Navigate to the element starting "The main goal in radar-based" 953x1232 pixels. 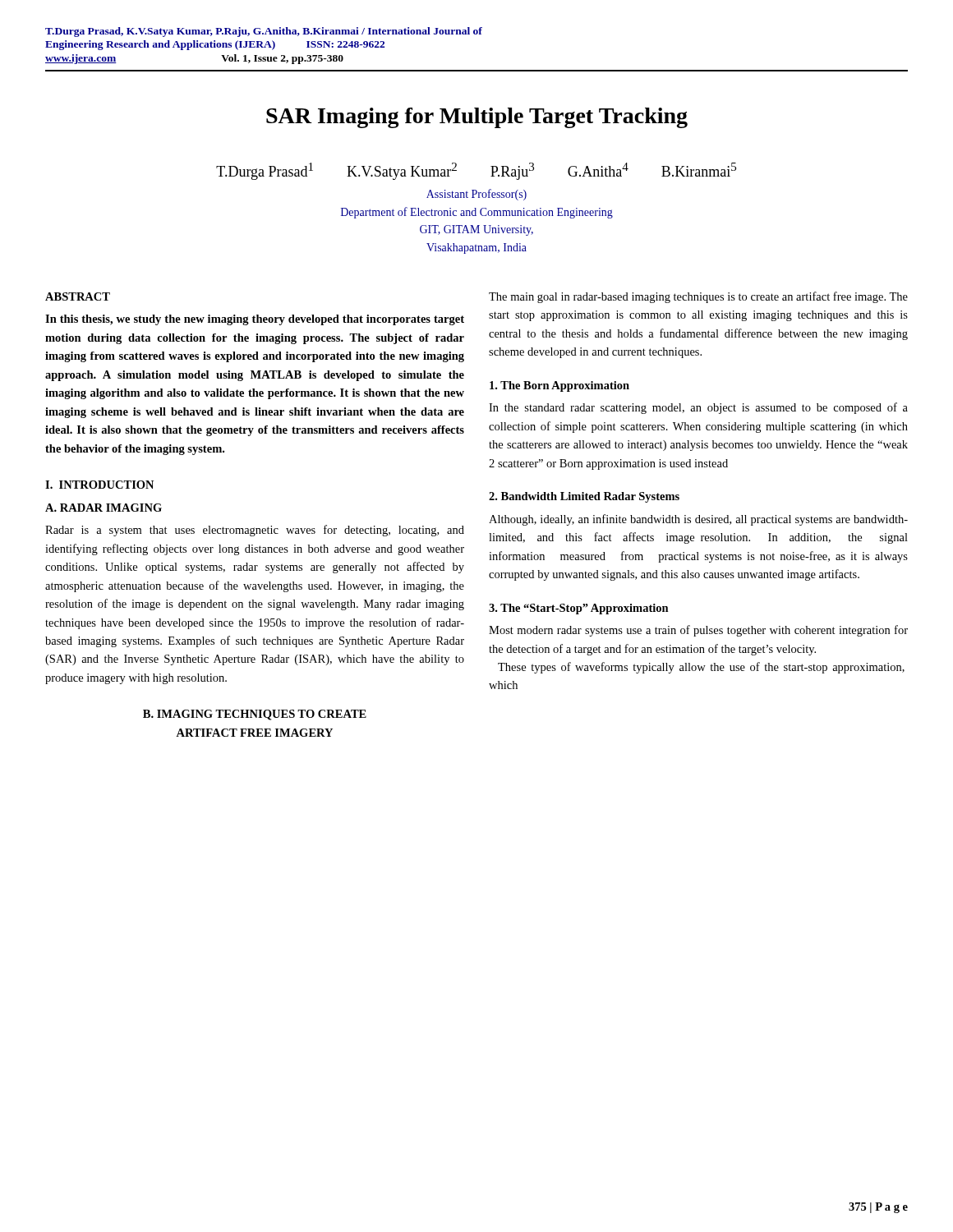(x=698, y=324)
